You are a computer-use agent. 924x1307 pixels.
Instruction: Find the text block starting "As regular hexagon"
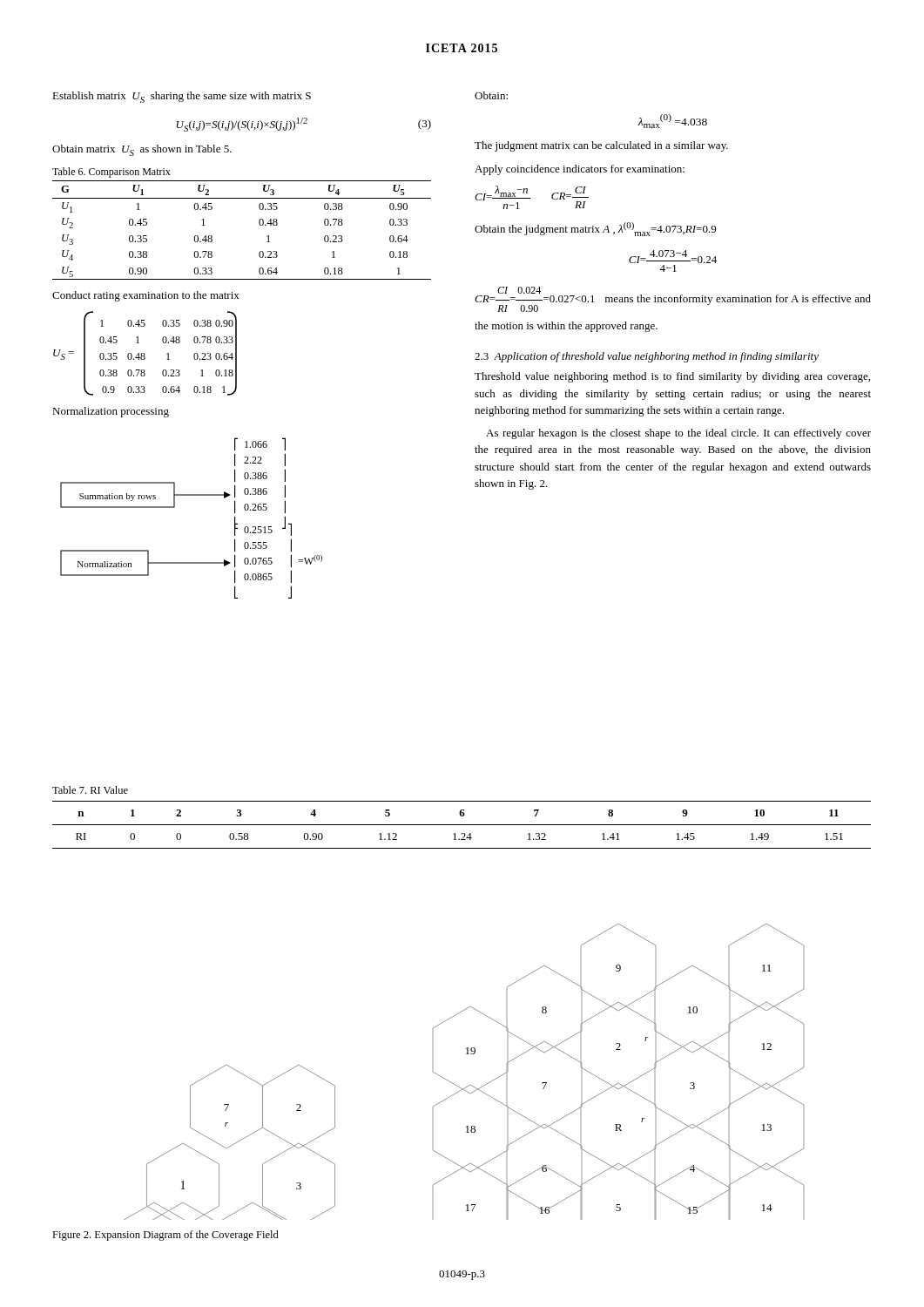(x=673, y=458)
